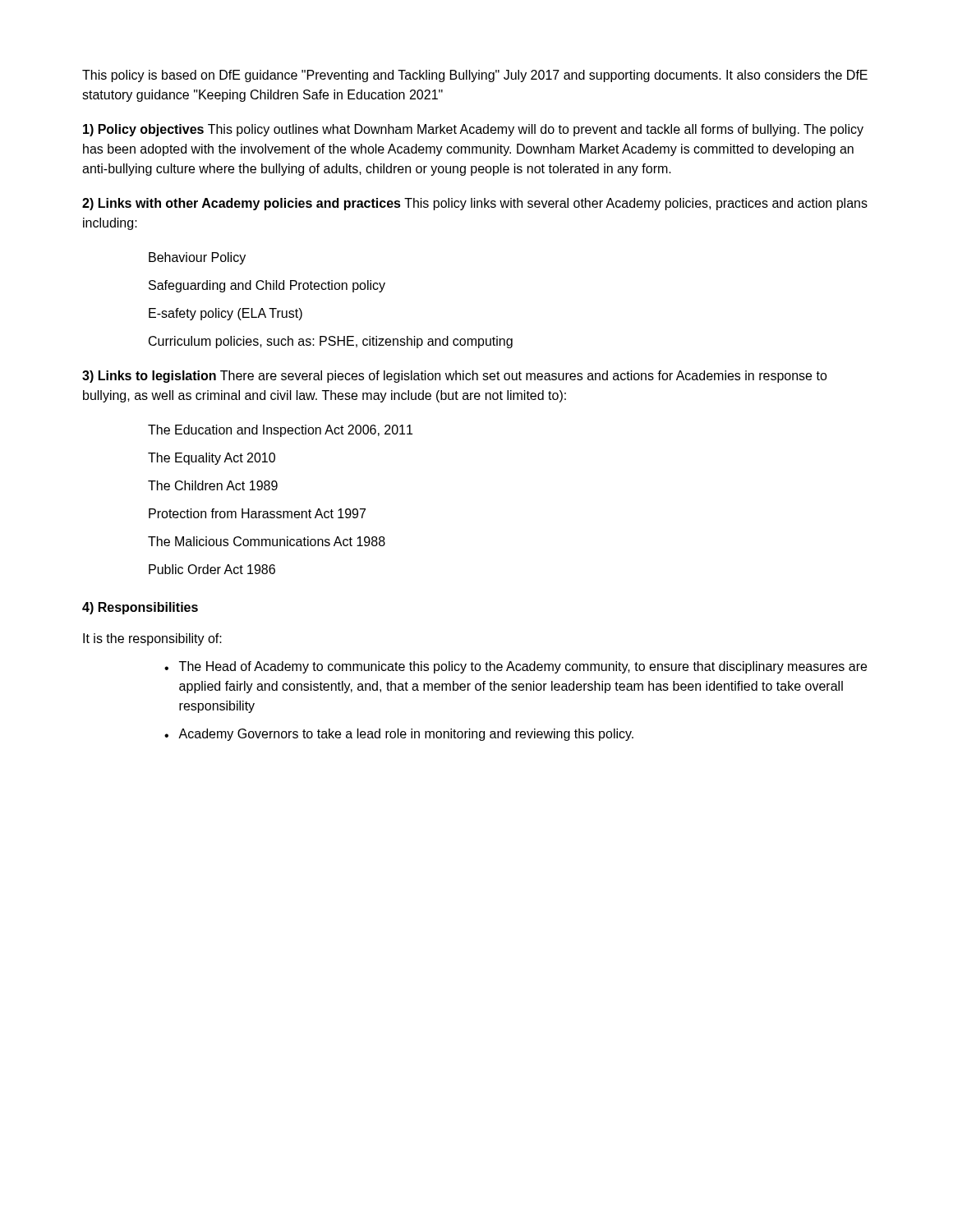Select the text block containing "2) Links with other Academy"
The width and height of the screenshot is (953, 1232).
(x=475, y=213)
